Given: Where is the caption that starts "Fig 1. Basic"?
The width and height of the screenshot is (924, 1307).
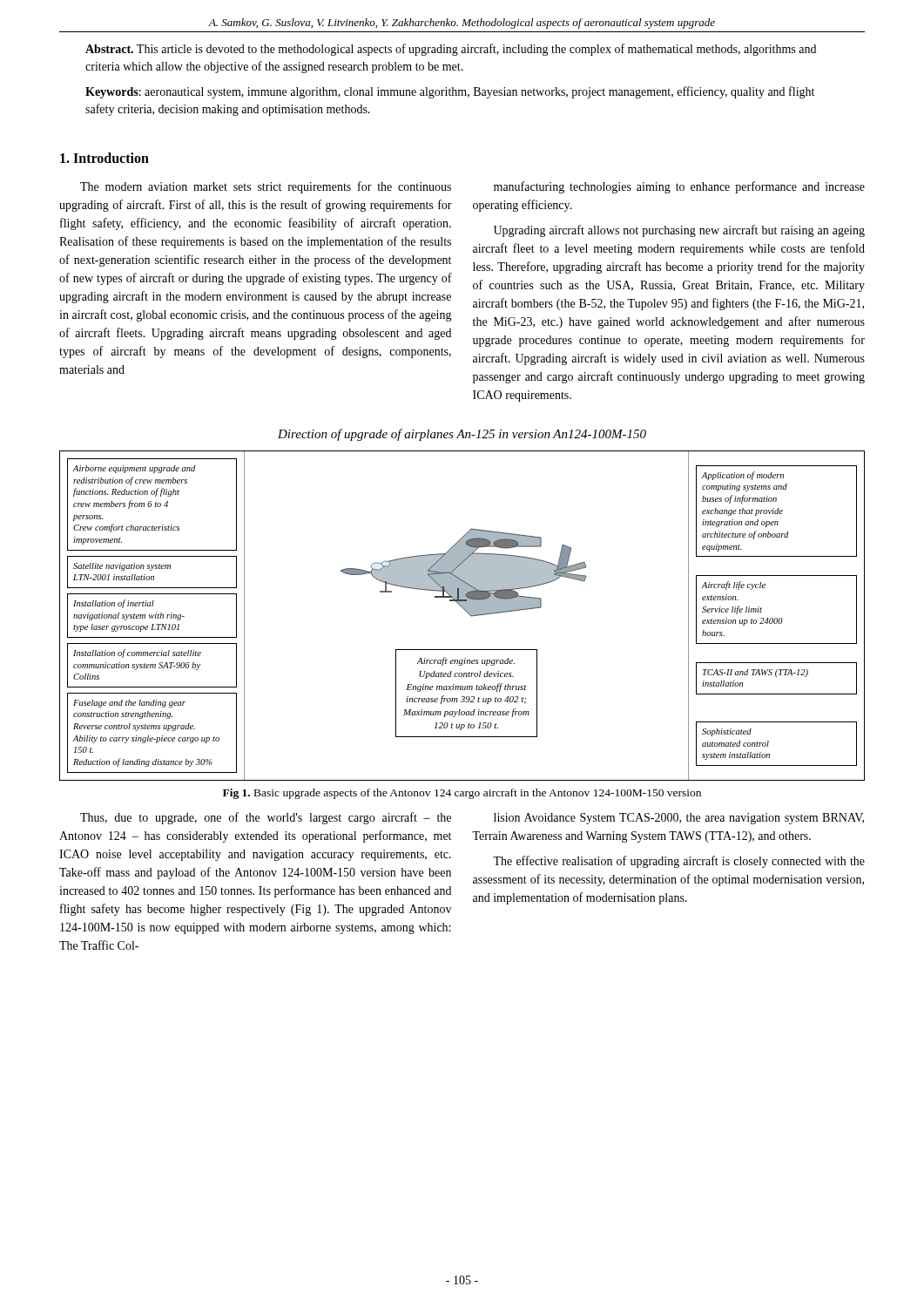Looking at the screenshot, I should click(x=462, y=792).
